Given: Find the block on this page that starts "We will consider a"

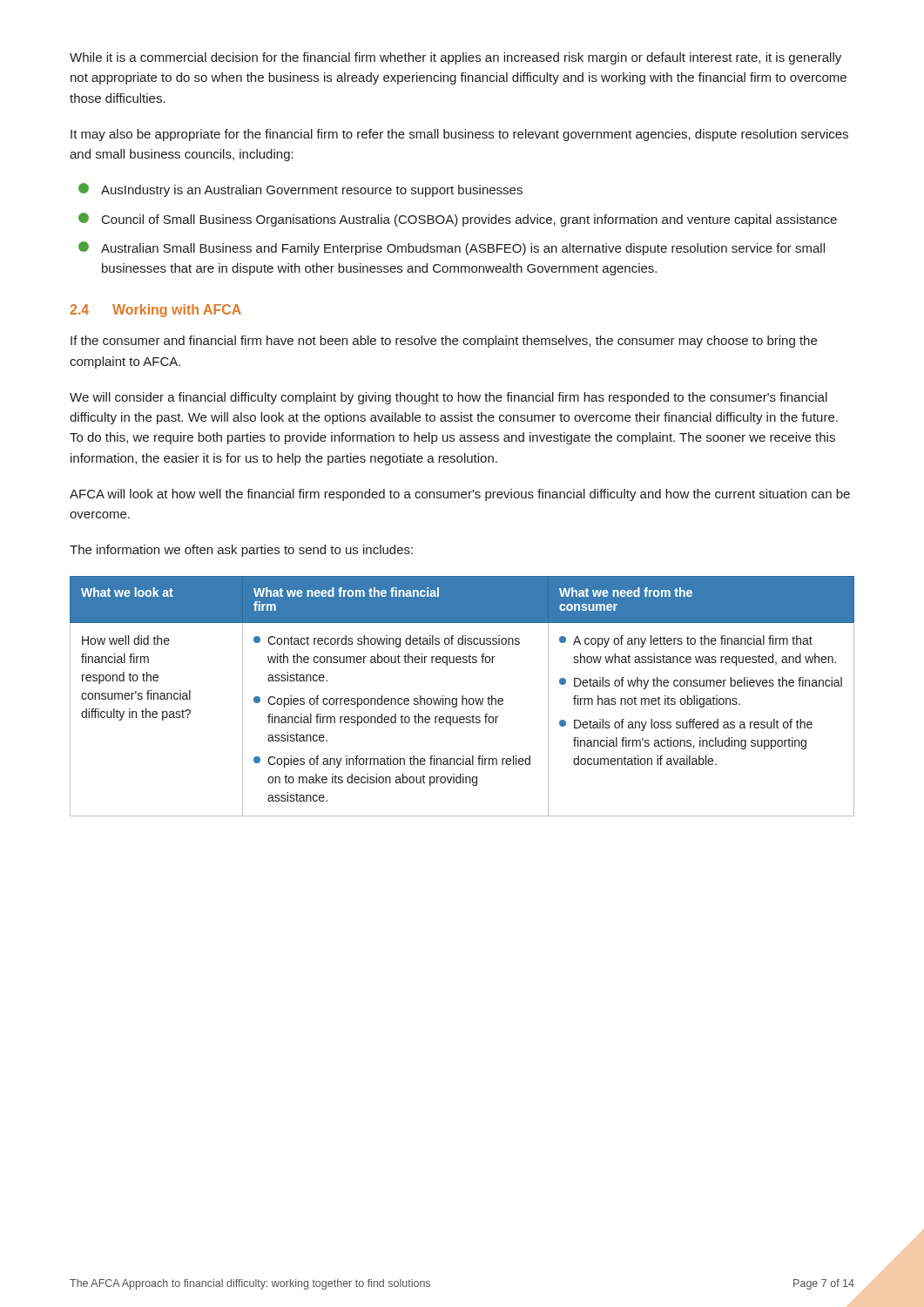Looking at the screenshot, I should coord(454,427).
